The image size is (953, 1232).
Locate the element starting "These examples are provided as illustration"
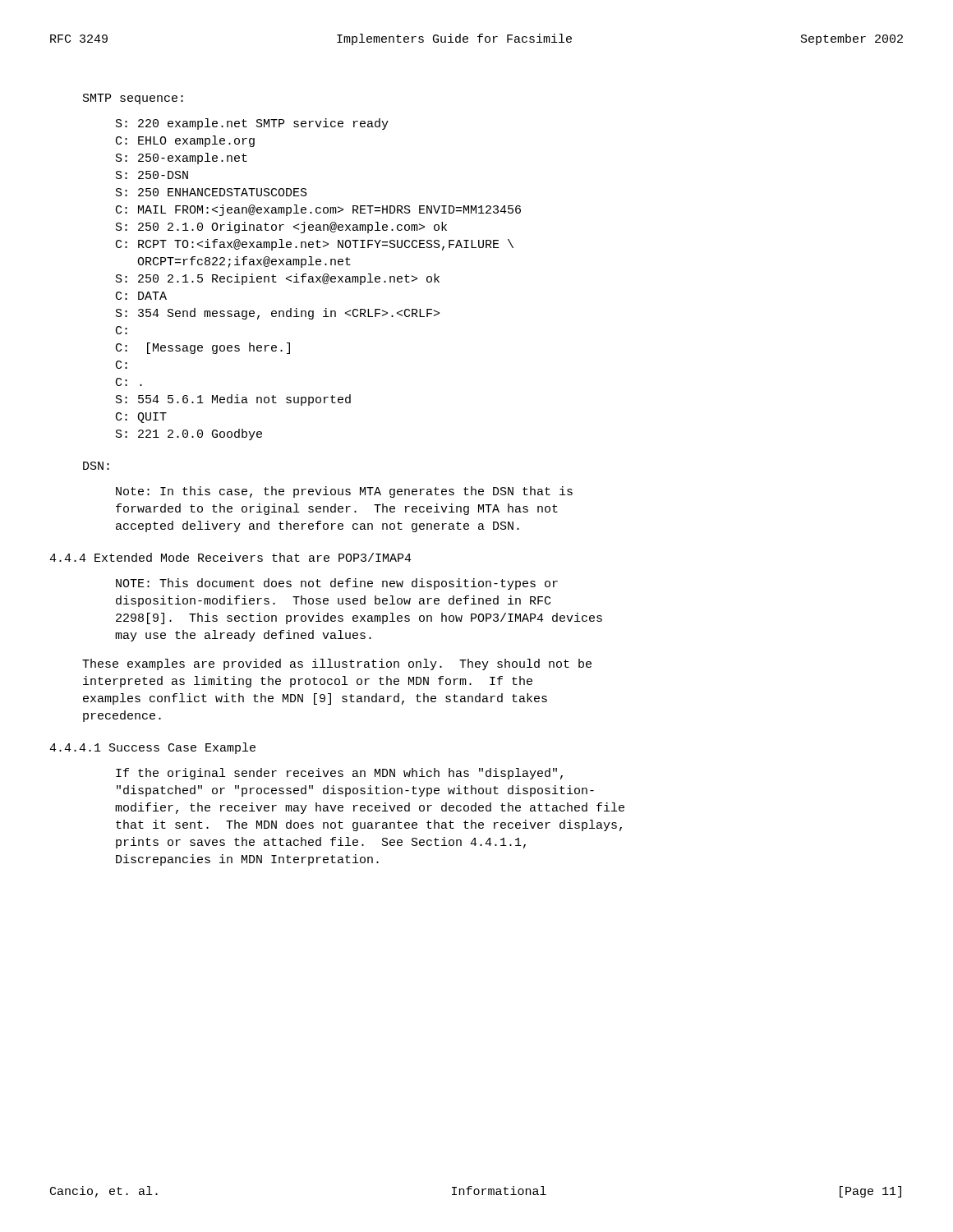pyautogui.click(x=337, y=691)
